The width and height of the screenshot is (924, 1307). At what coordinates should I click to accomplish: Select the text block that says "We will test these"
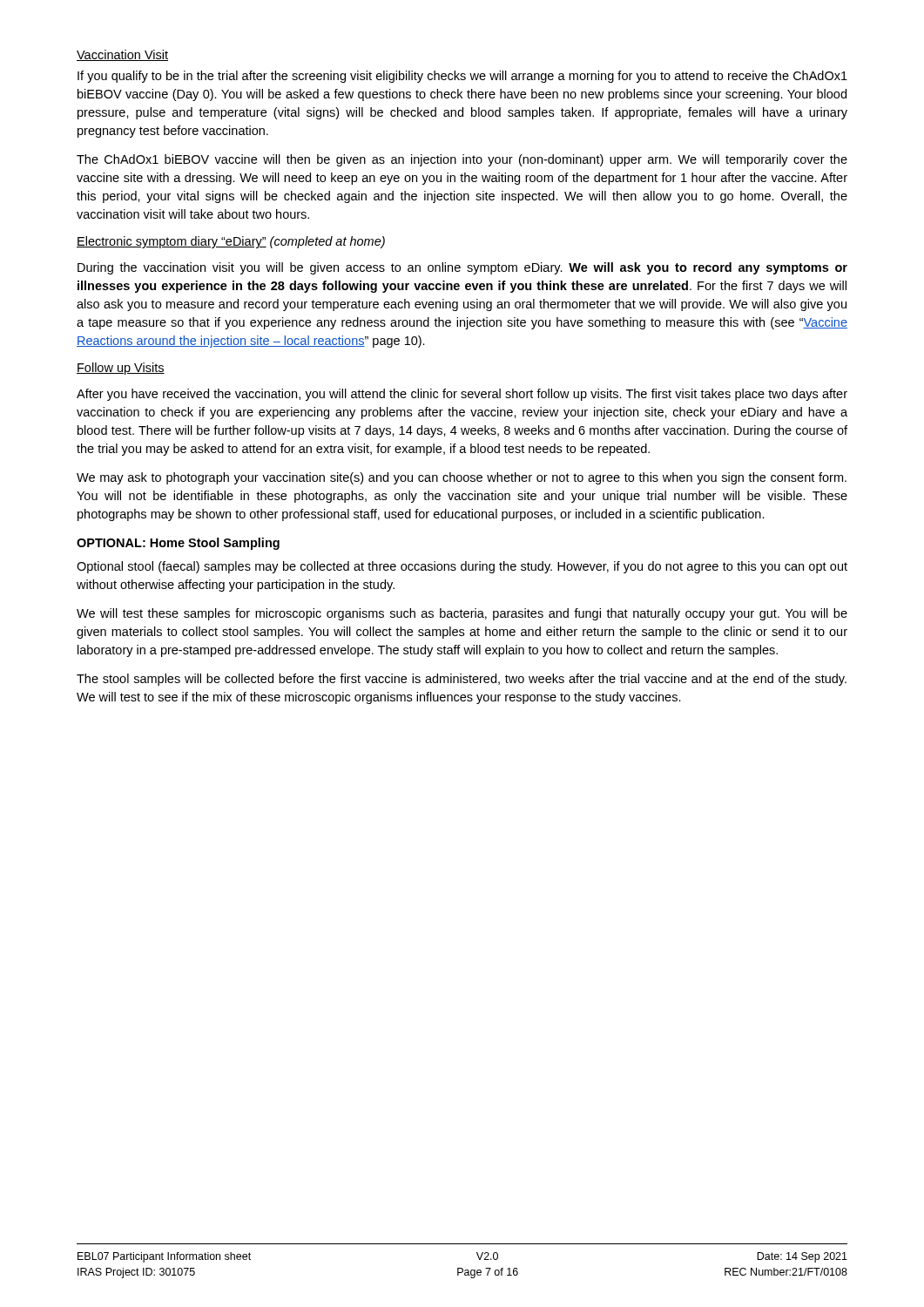[x=462, y=632]
